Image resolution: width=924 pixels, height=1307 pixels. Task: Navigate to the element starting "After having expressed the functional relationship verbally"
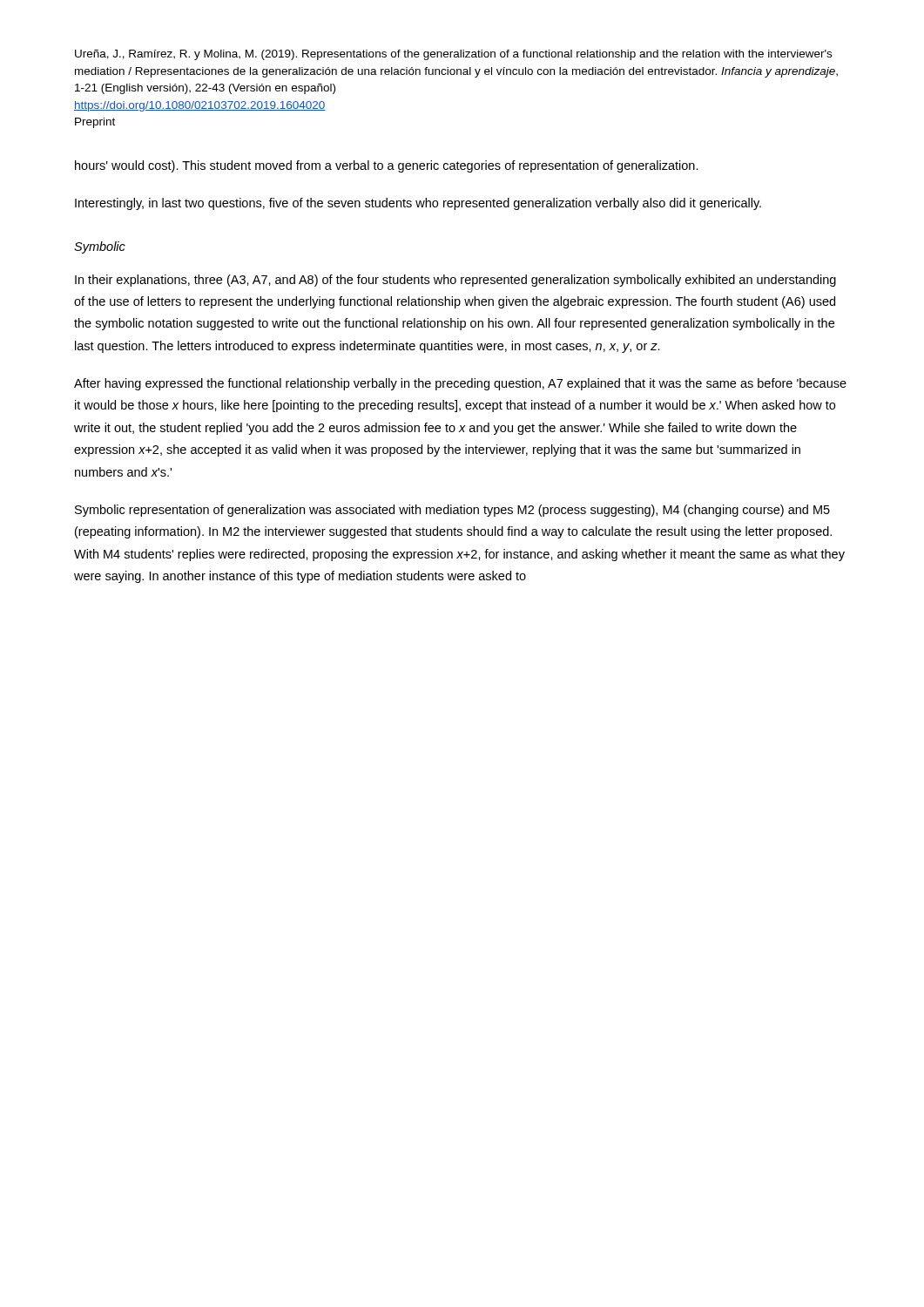click(x=460, y=428)
